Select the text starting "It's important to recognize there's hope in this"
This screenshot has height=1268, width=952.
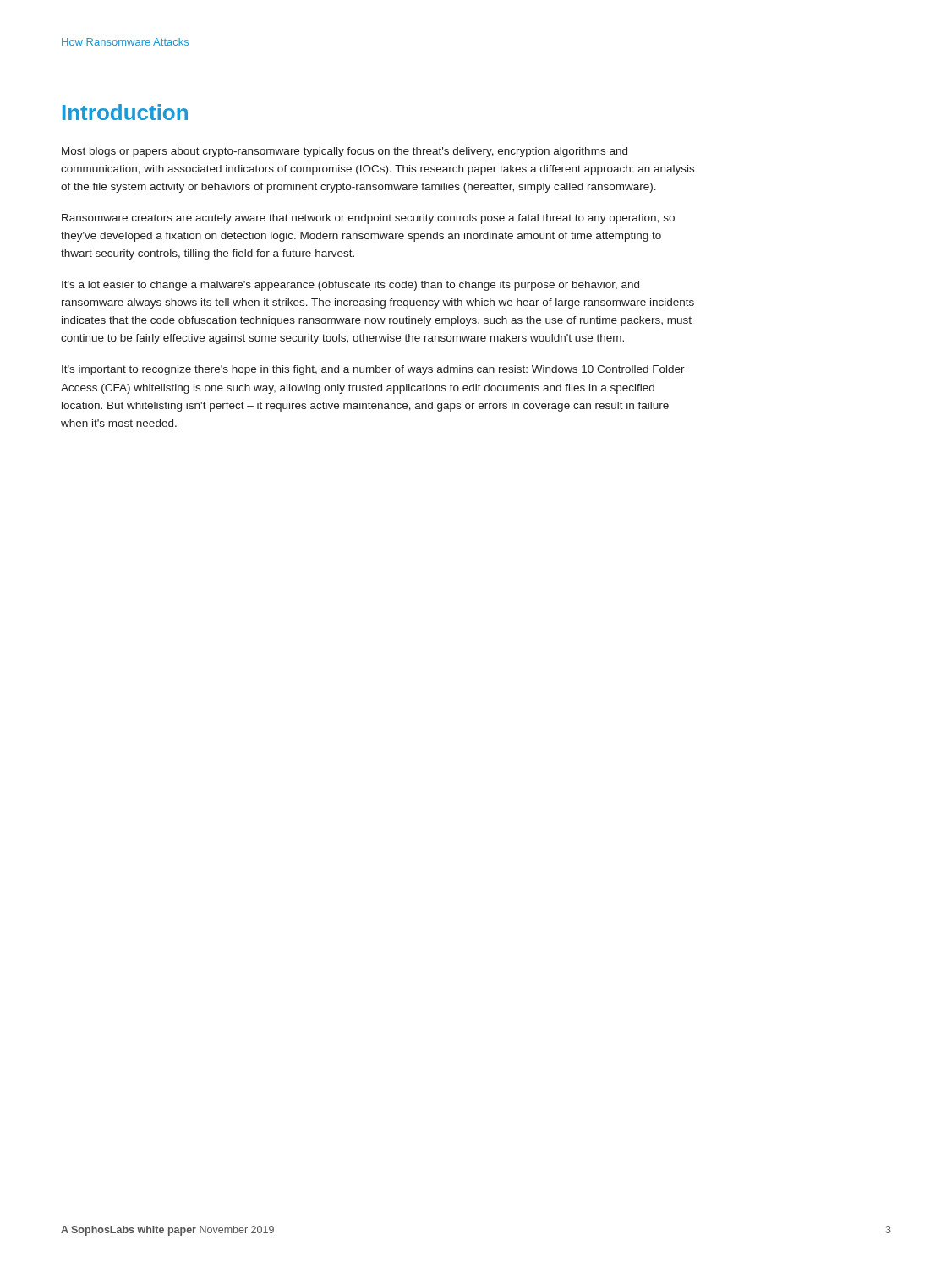coord(373,396)
